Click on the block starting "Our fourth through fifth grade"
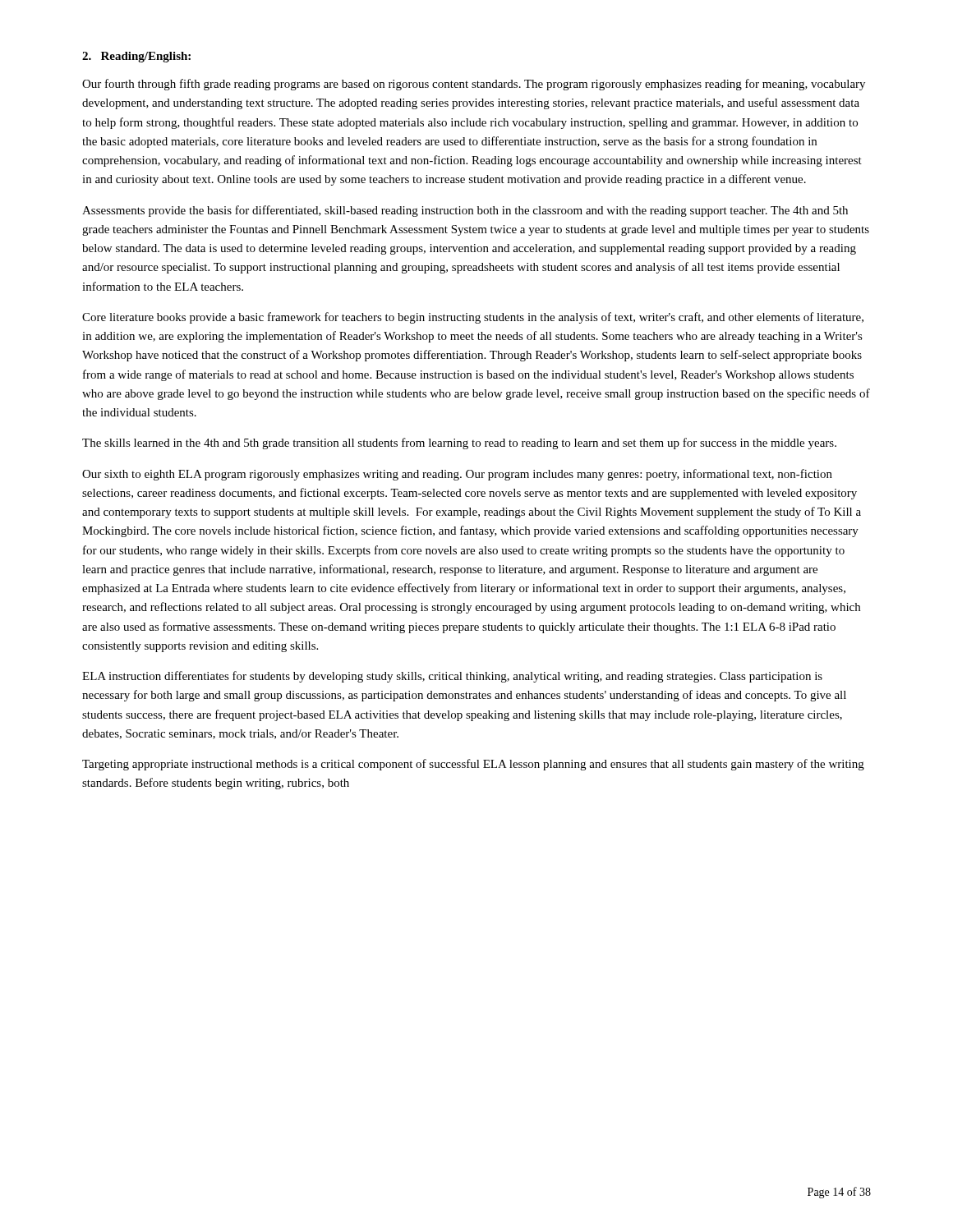Image resolution: width=953 pixels, height=1232 pixels. [474, 132]
